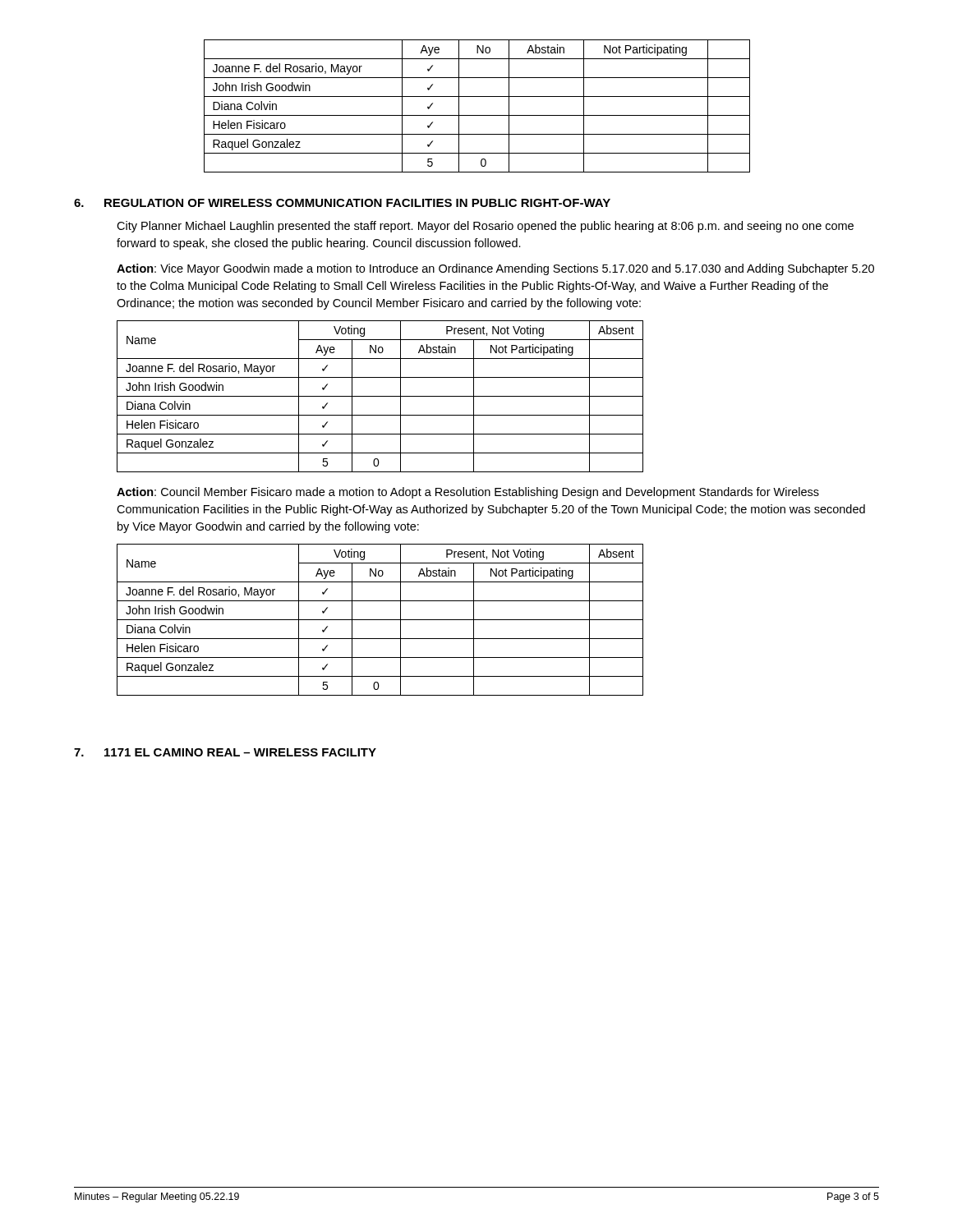Screen dimensions: 1232x953
Task: Locate the block of text that opens with "Action: Council Member Fisicaro made a motion"
Action: tap(491, 509)
